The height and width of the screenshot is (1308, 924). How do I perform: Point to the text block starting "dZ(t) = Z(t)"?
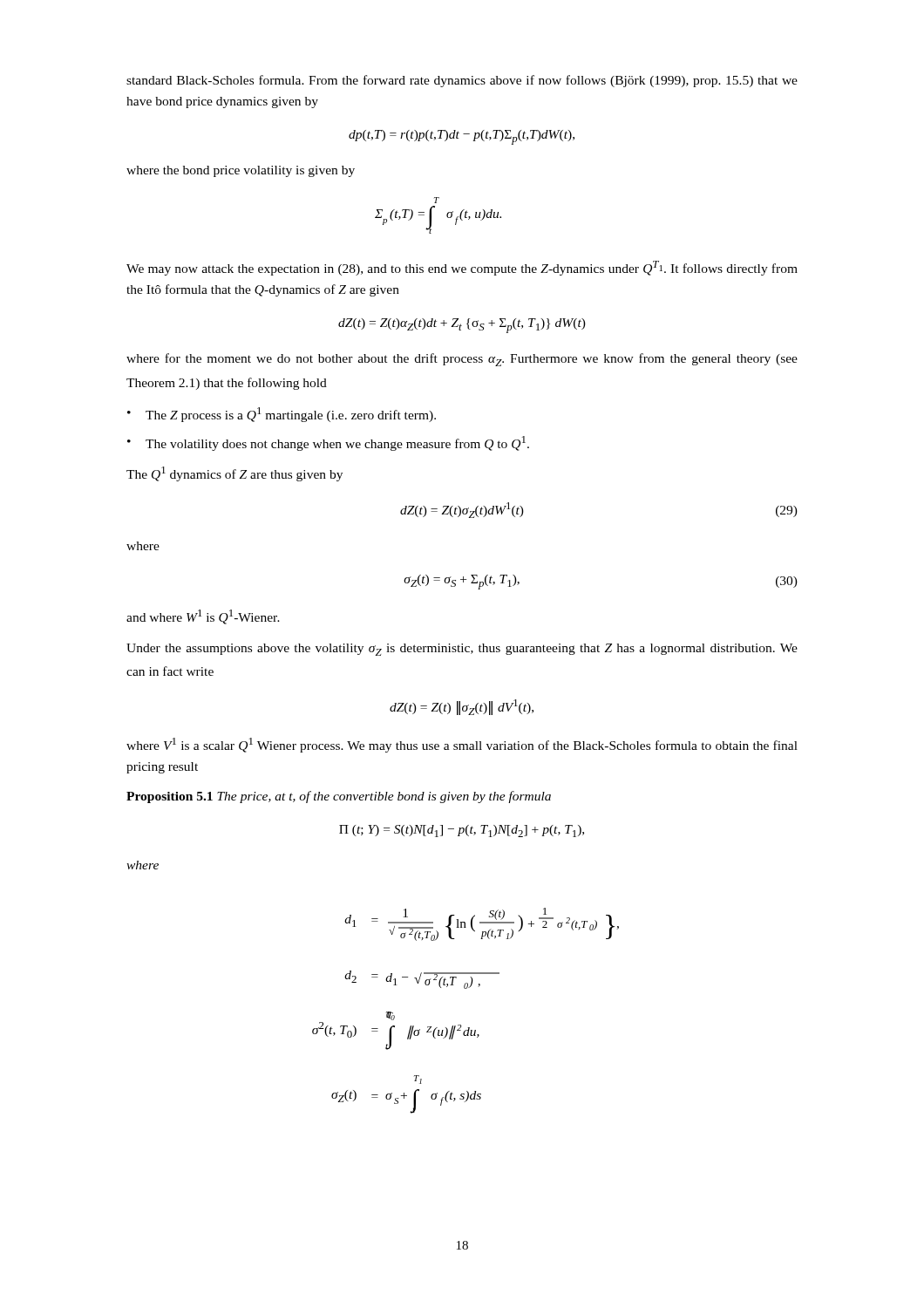[x=462, y=707]
